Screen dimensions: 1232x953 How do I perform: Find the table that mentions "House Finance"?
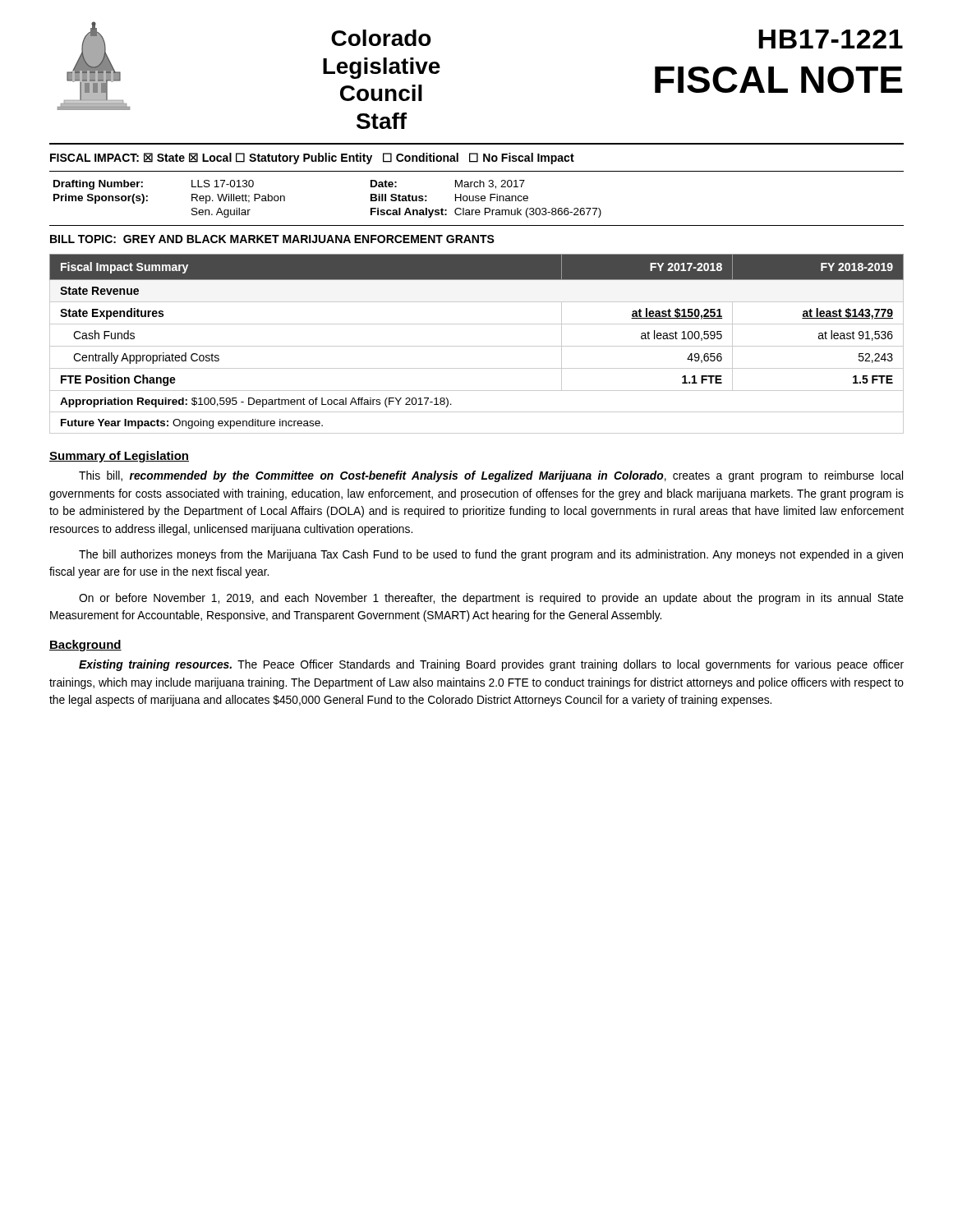pyautogui.click(x=476, y=198)
